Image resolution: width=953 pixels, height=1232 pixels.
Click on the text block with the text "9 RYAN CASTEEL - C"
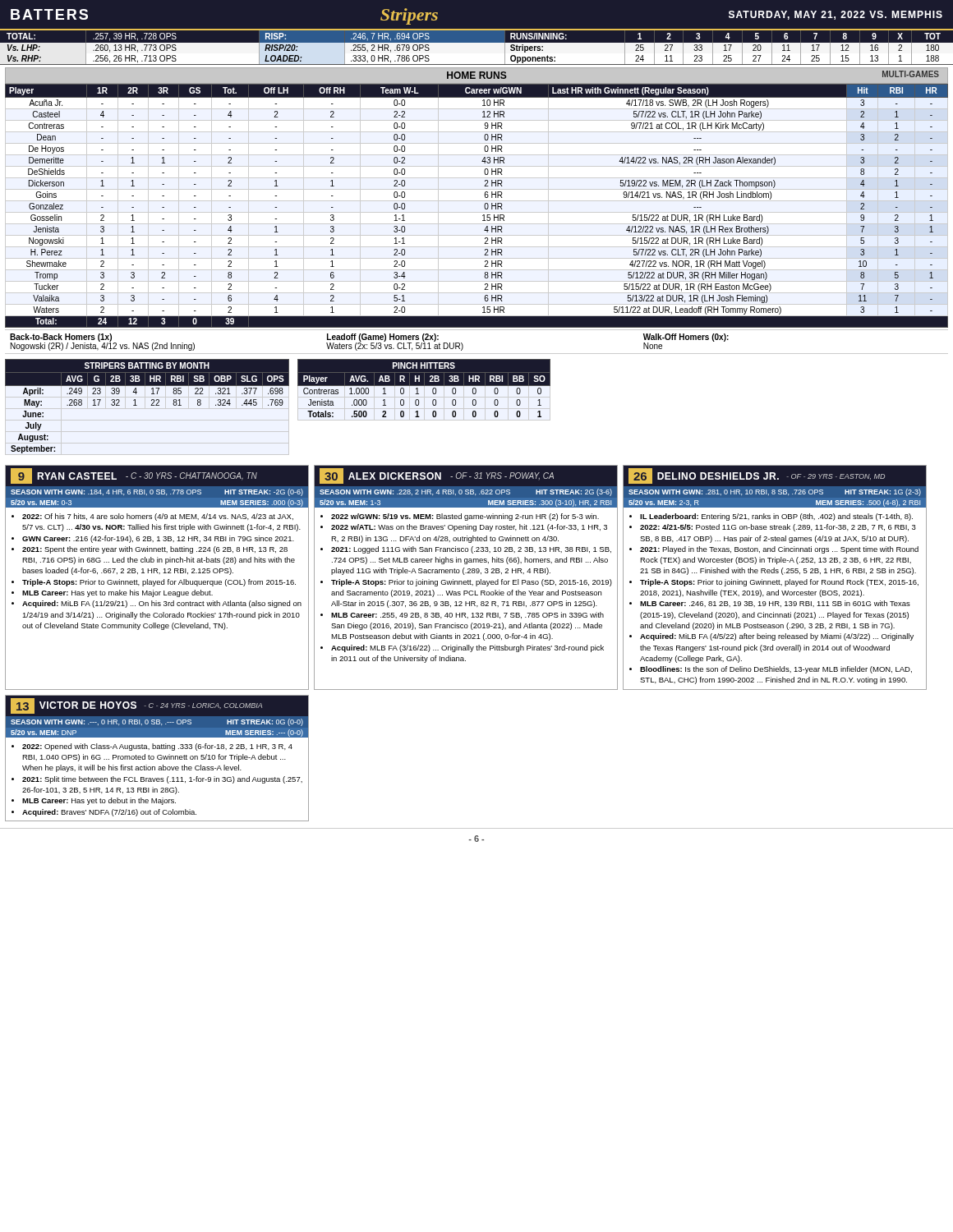pos(157,550)
